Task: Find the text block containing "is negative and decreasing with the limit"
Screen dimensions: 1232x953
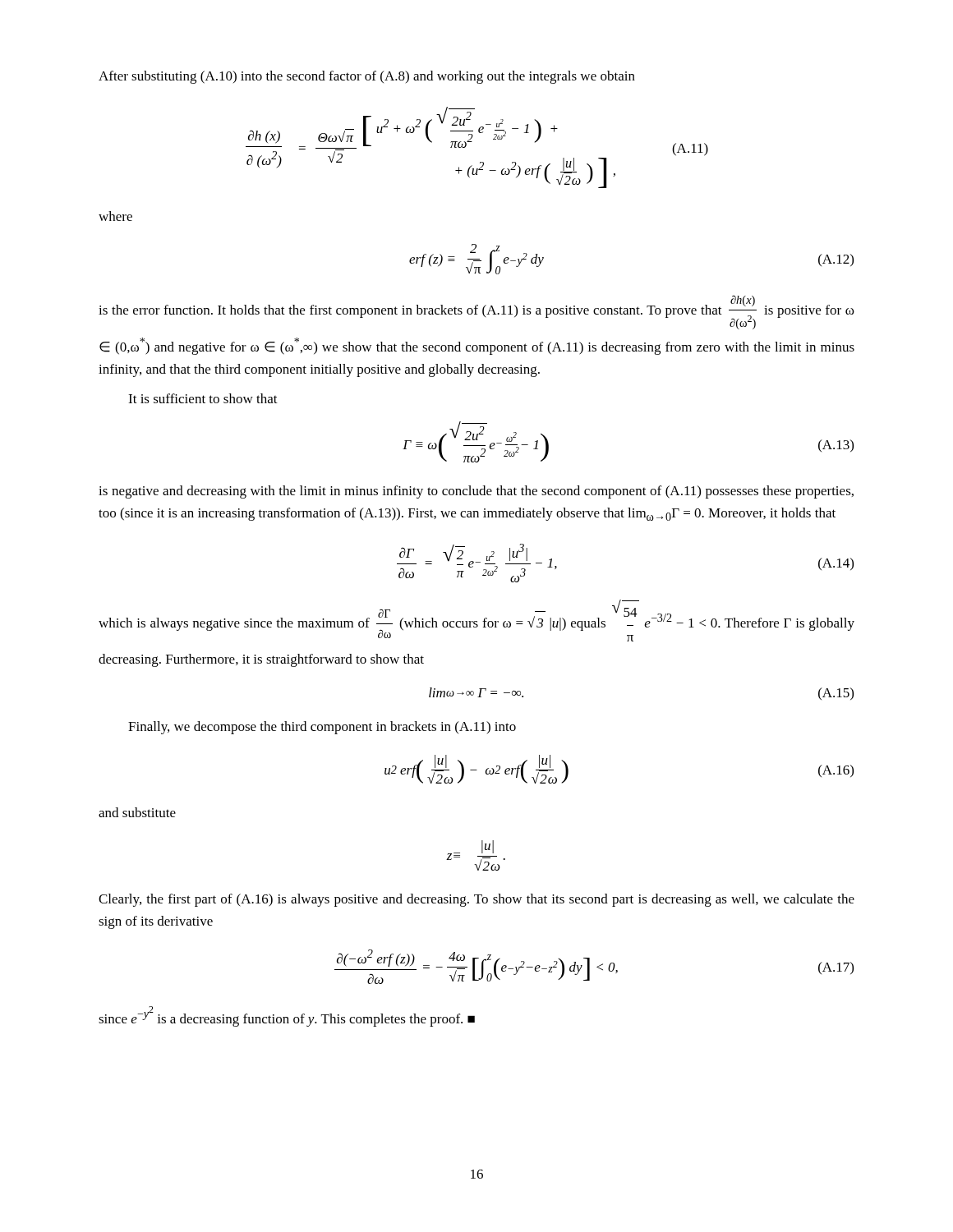Action: 476,503
